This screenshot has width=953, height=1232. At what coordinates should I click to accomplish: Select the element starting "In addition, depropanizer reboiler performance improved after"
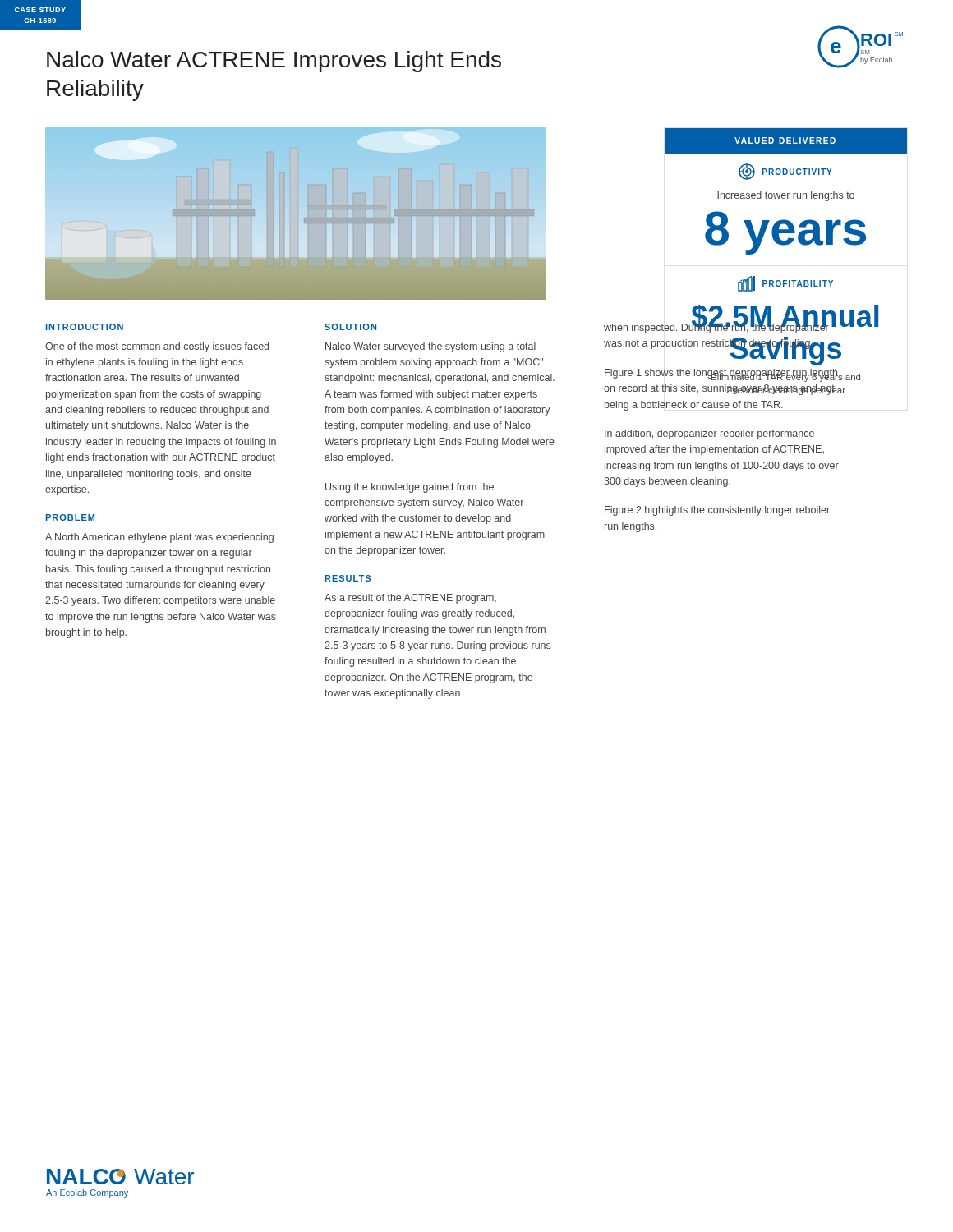pyautogui.click(x=721, y=457)
